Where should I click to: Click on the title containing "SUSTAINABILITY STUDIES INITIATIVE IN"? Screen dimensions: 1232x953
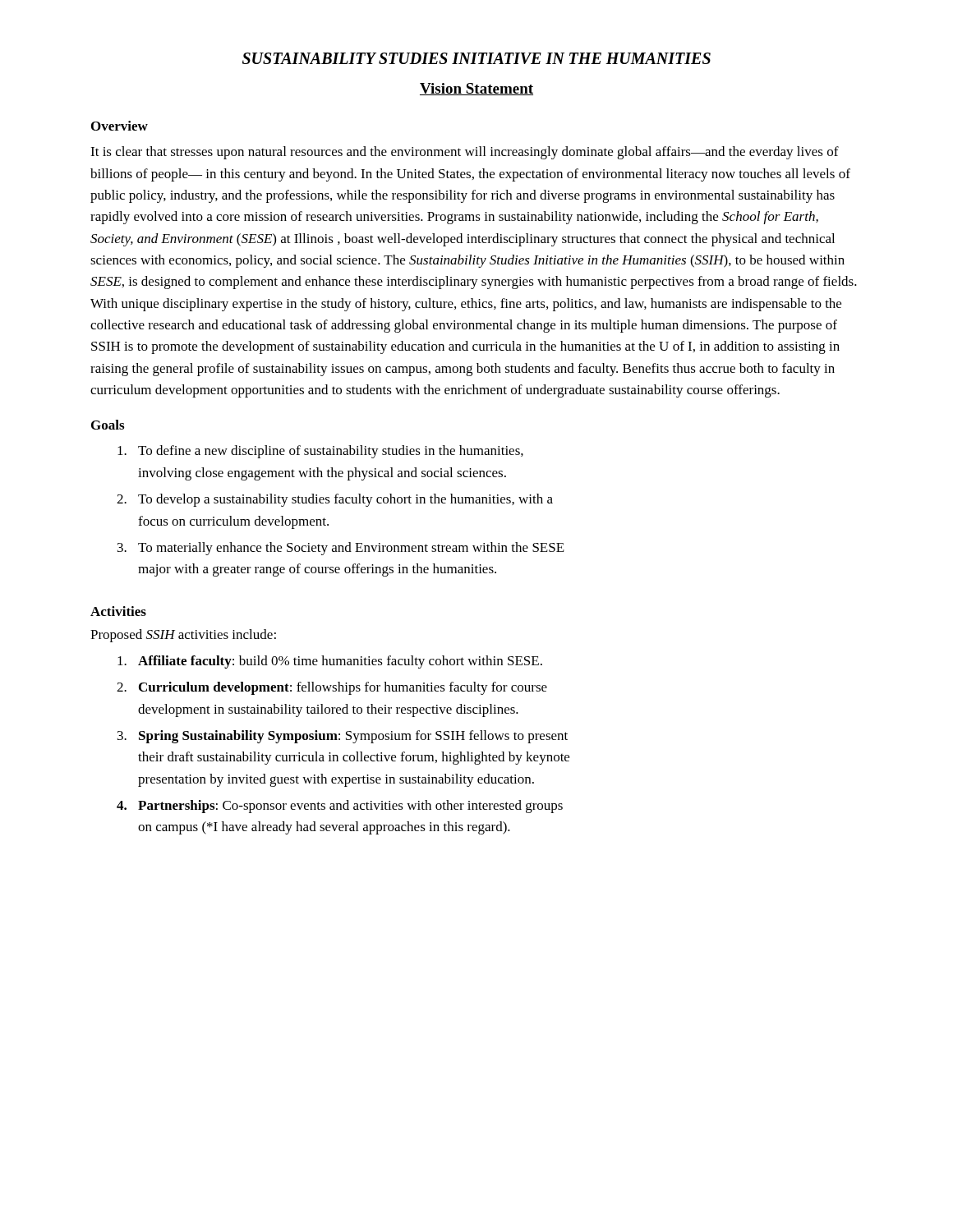click(x=476, y=58)
